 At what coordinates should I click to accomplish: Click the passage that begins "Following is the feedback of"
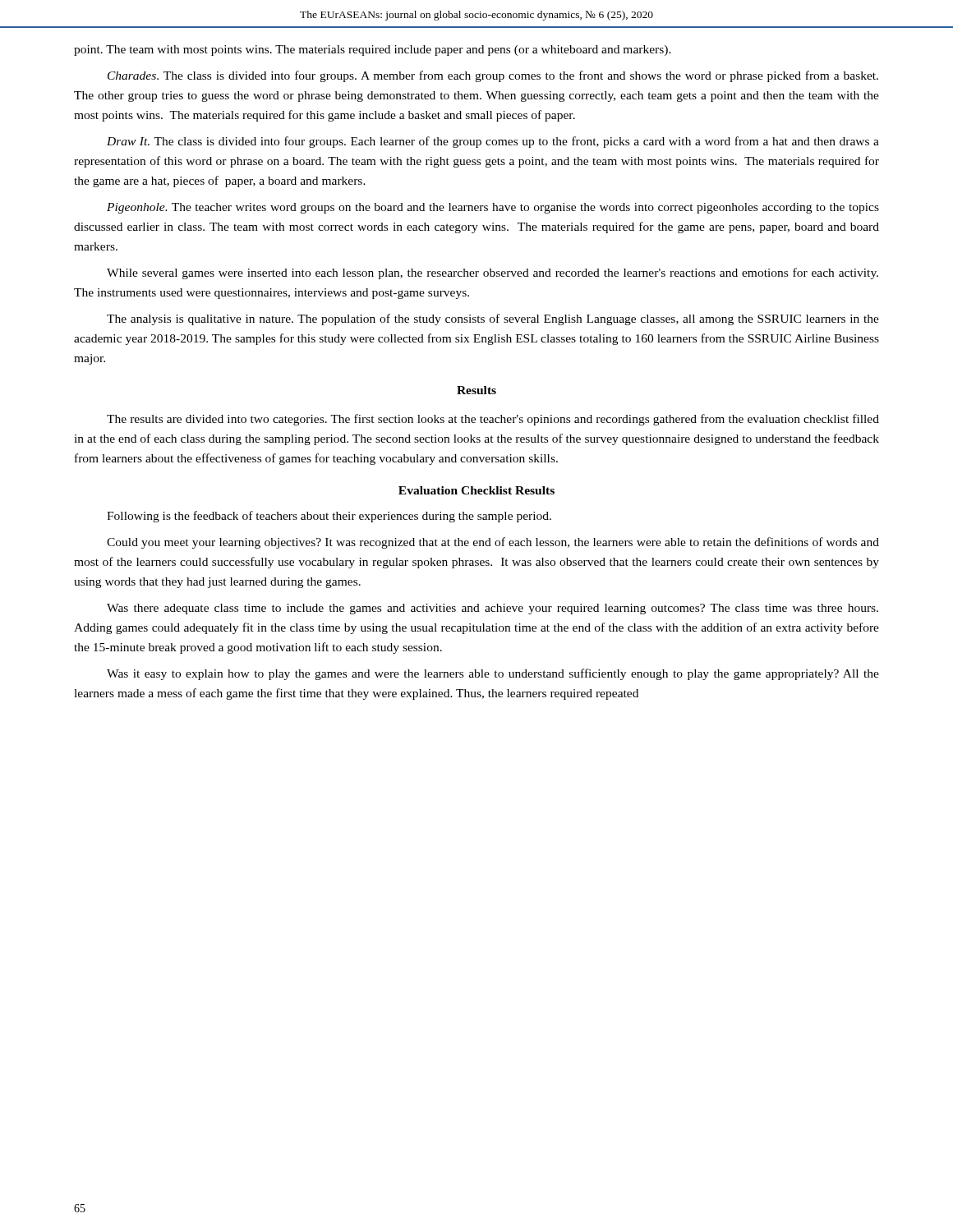tap(476, 516)
